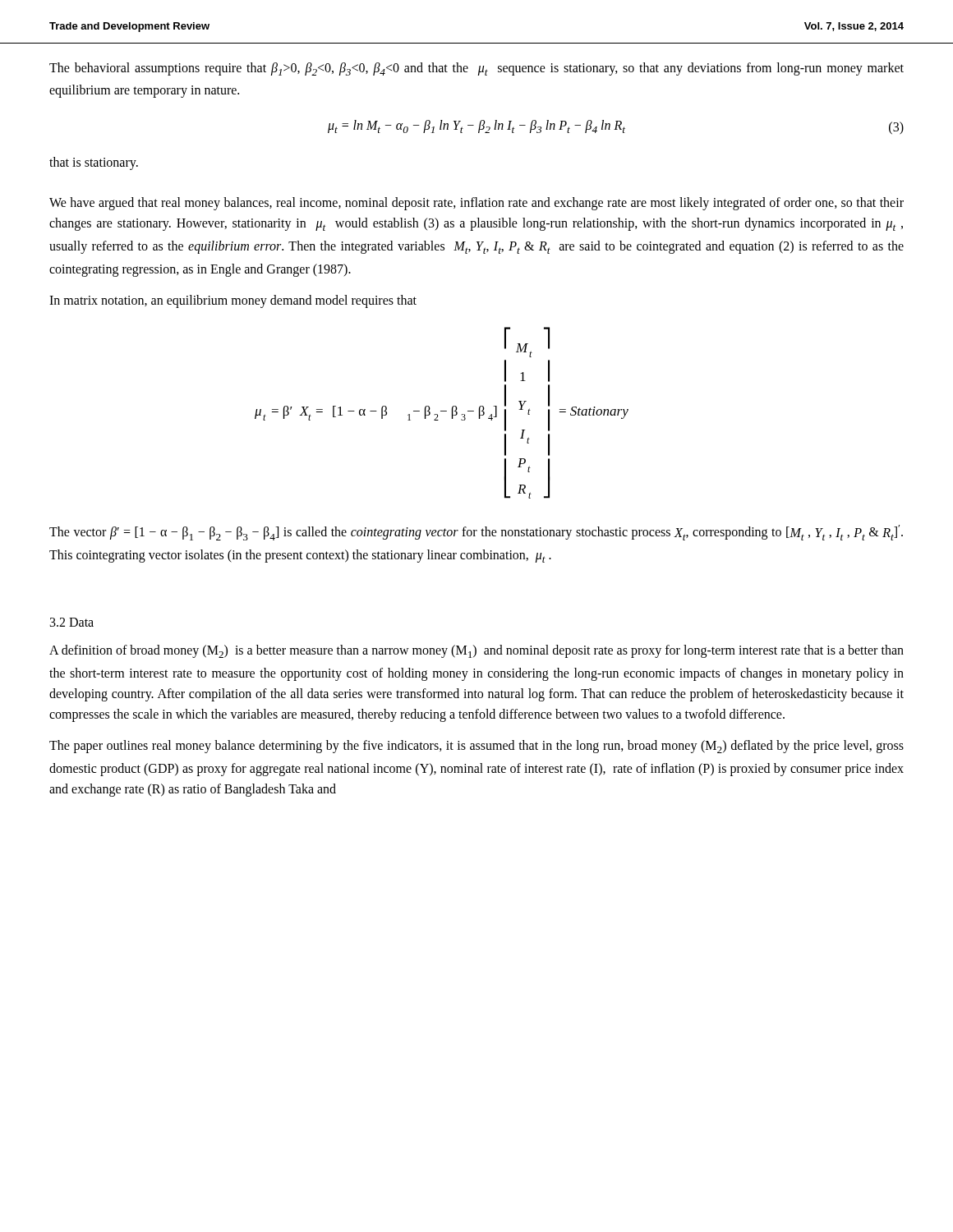Click the passage that begins "The behavioral assumptions require that β1>0, β2<0, β3<0,"
953x1232 pixels.
pyautogui.click(x=476, y=79)
